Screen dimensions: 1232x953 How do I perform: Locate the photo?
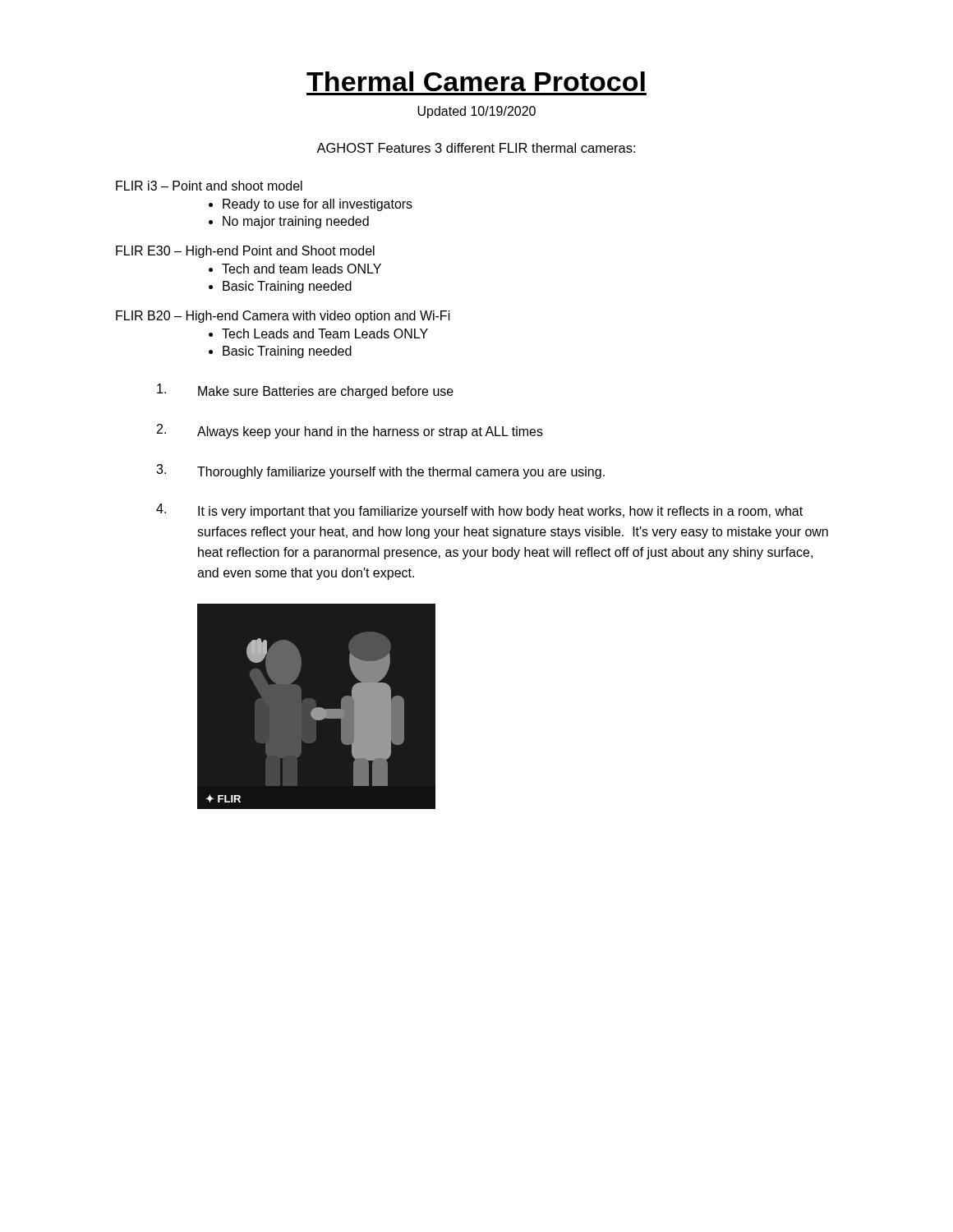click(518, 708)
